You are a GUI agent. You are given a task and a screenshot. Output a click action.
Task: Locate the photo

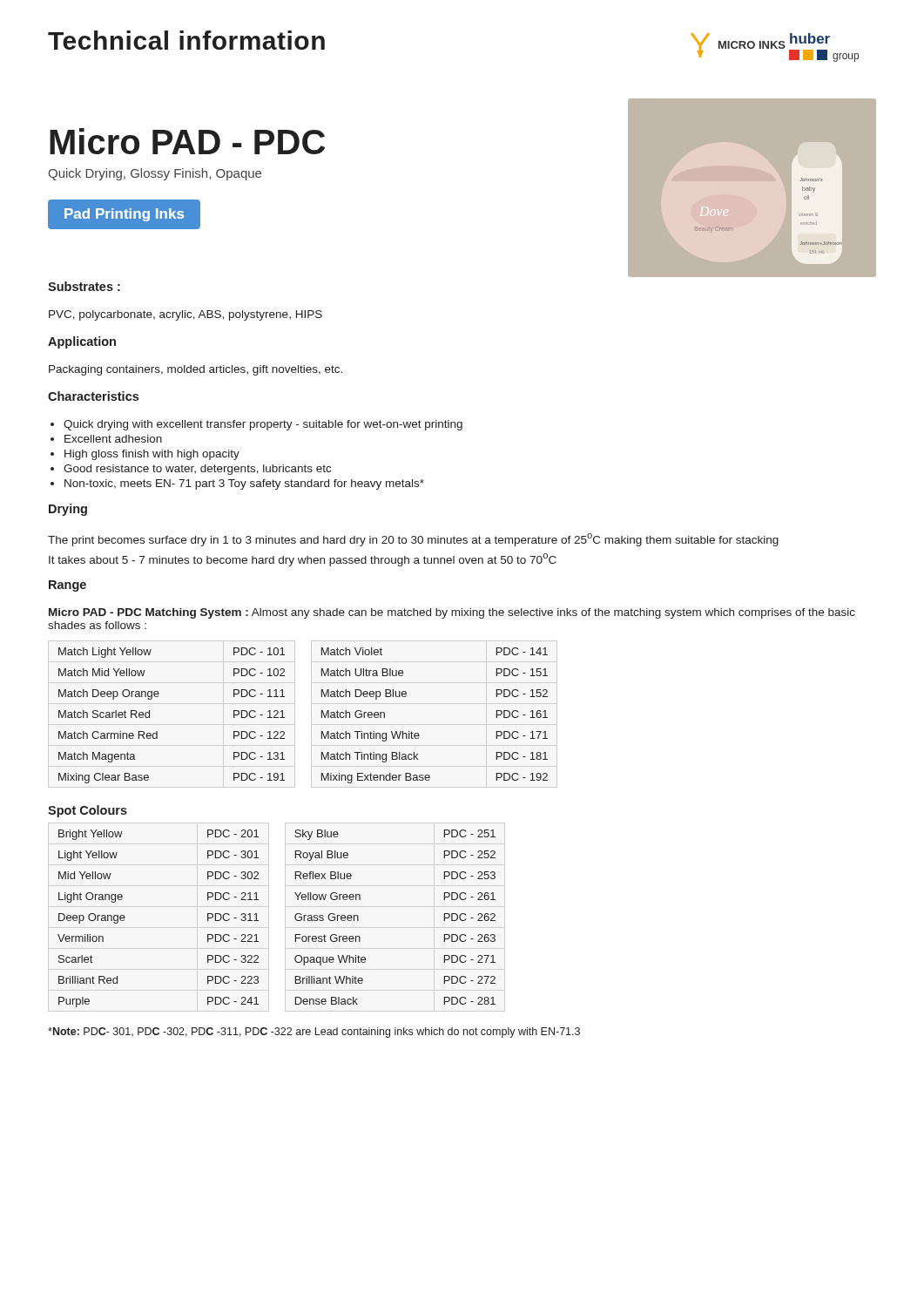tap(752, 185)
